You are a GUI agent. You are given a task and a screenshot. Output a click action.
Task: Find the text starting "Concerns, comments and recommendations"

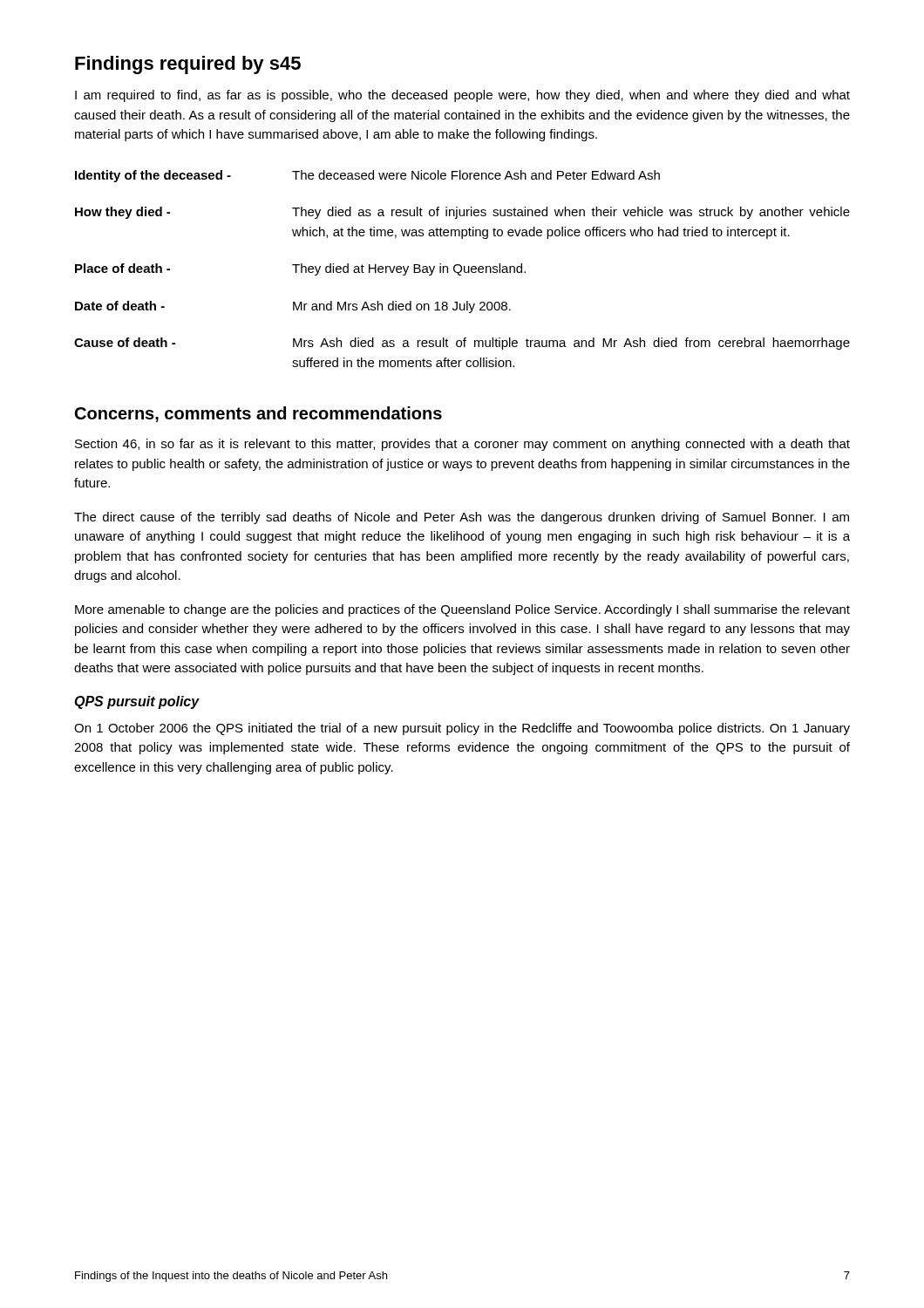[x=258, y=414]
